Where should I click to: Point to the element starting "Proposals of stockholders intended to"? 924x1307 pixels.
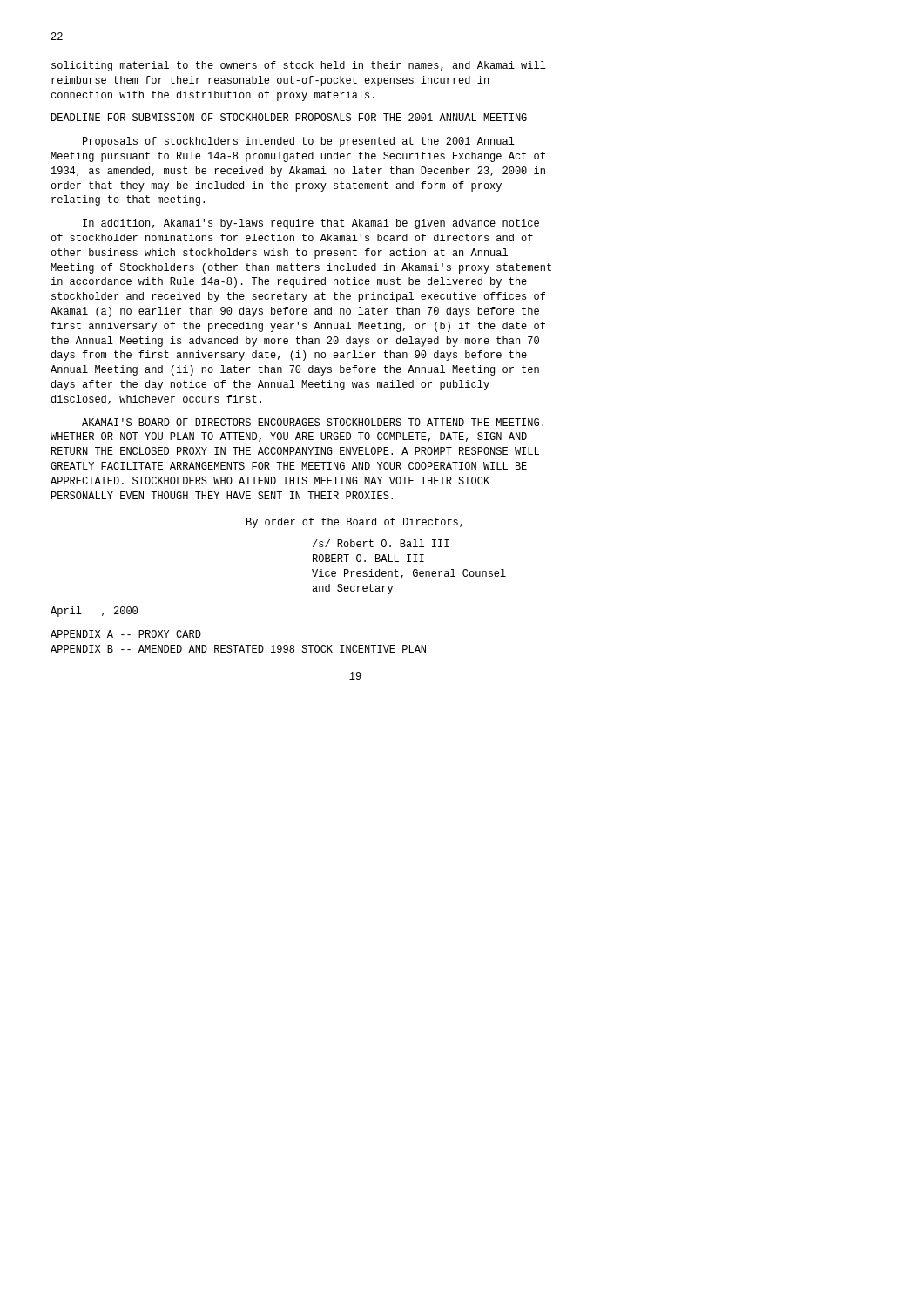pos(298,171)
